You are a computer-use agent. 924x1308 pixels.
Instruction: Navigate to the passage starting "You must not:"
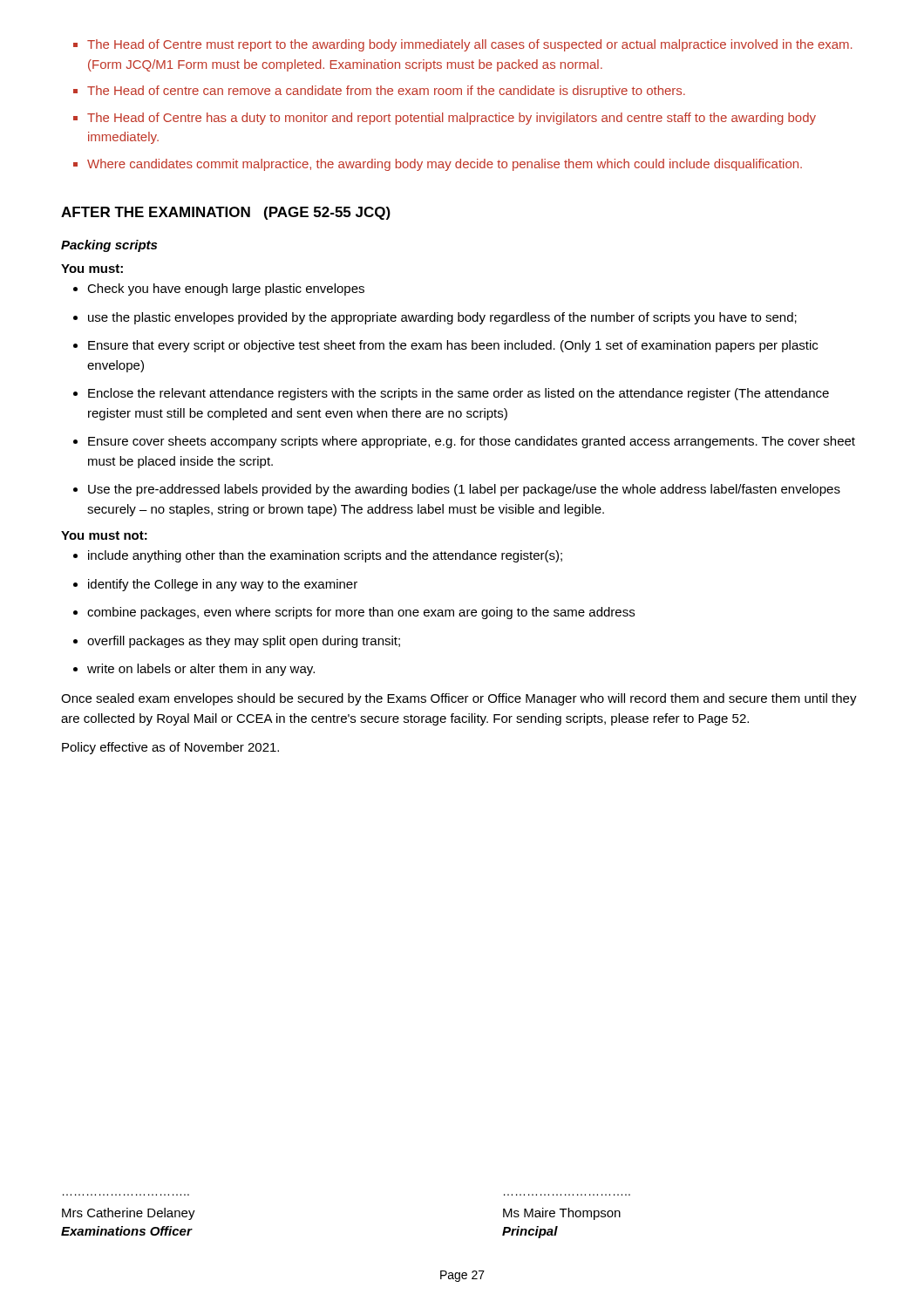[x=104, y=535]
